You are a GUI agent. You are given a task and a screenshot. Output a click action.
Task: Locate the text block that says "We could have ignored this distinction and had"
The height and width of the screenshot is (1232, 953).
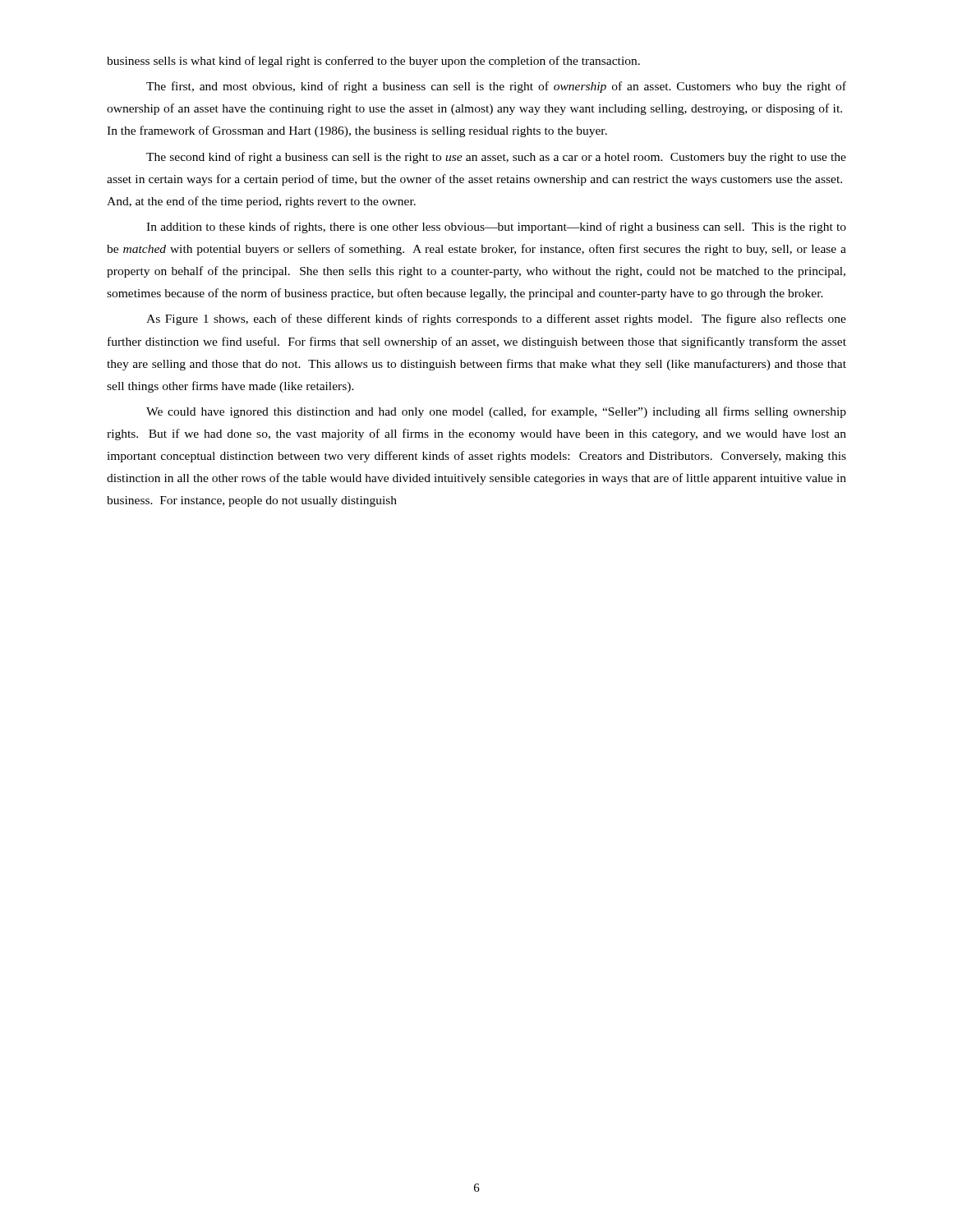tap(476, 456)
